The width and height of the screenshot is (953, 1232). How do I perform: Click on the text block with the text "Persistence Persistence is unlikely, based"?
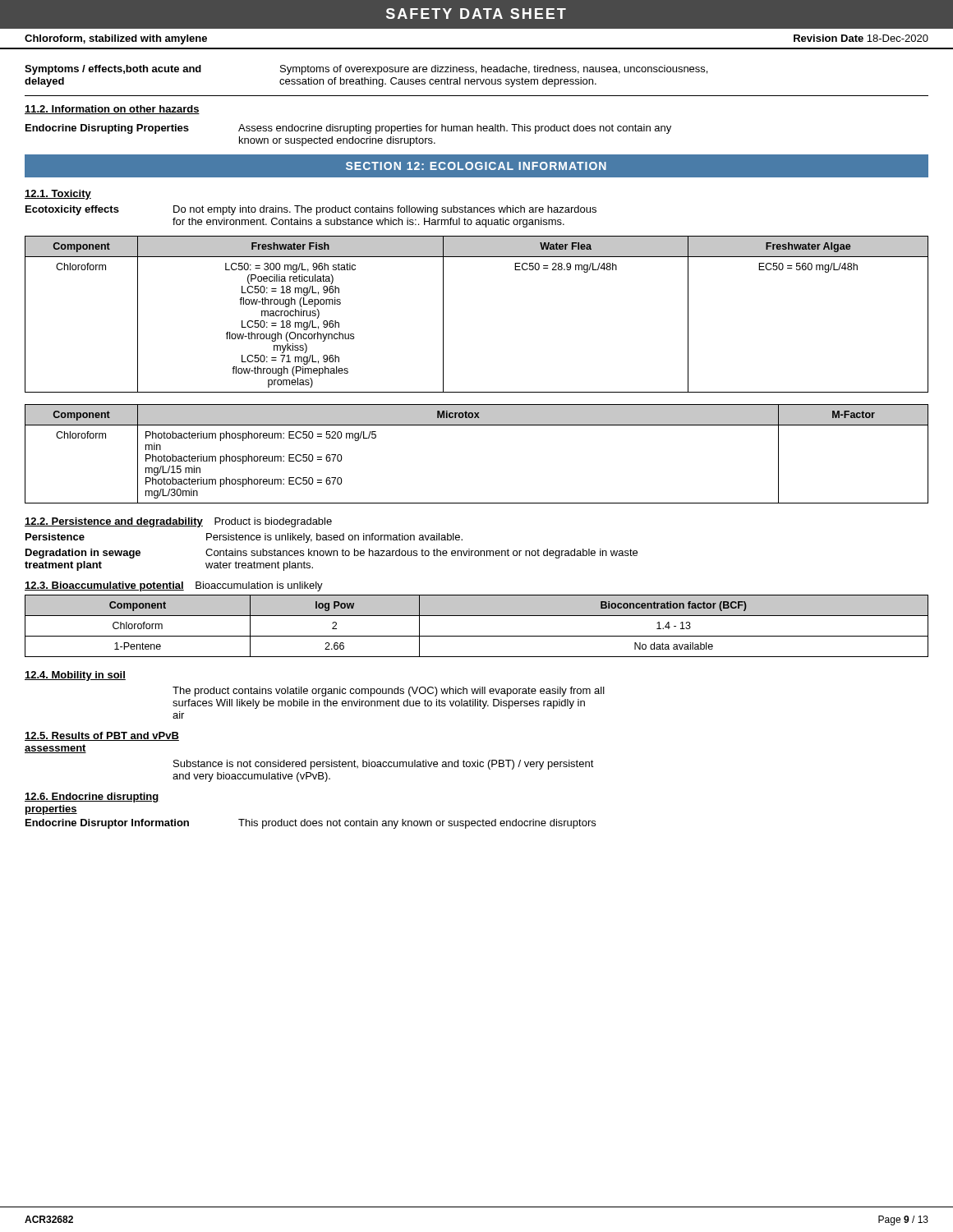[x=244, y=537]
